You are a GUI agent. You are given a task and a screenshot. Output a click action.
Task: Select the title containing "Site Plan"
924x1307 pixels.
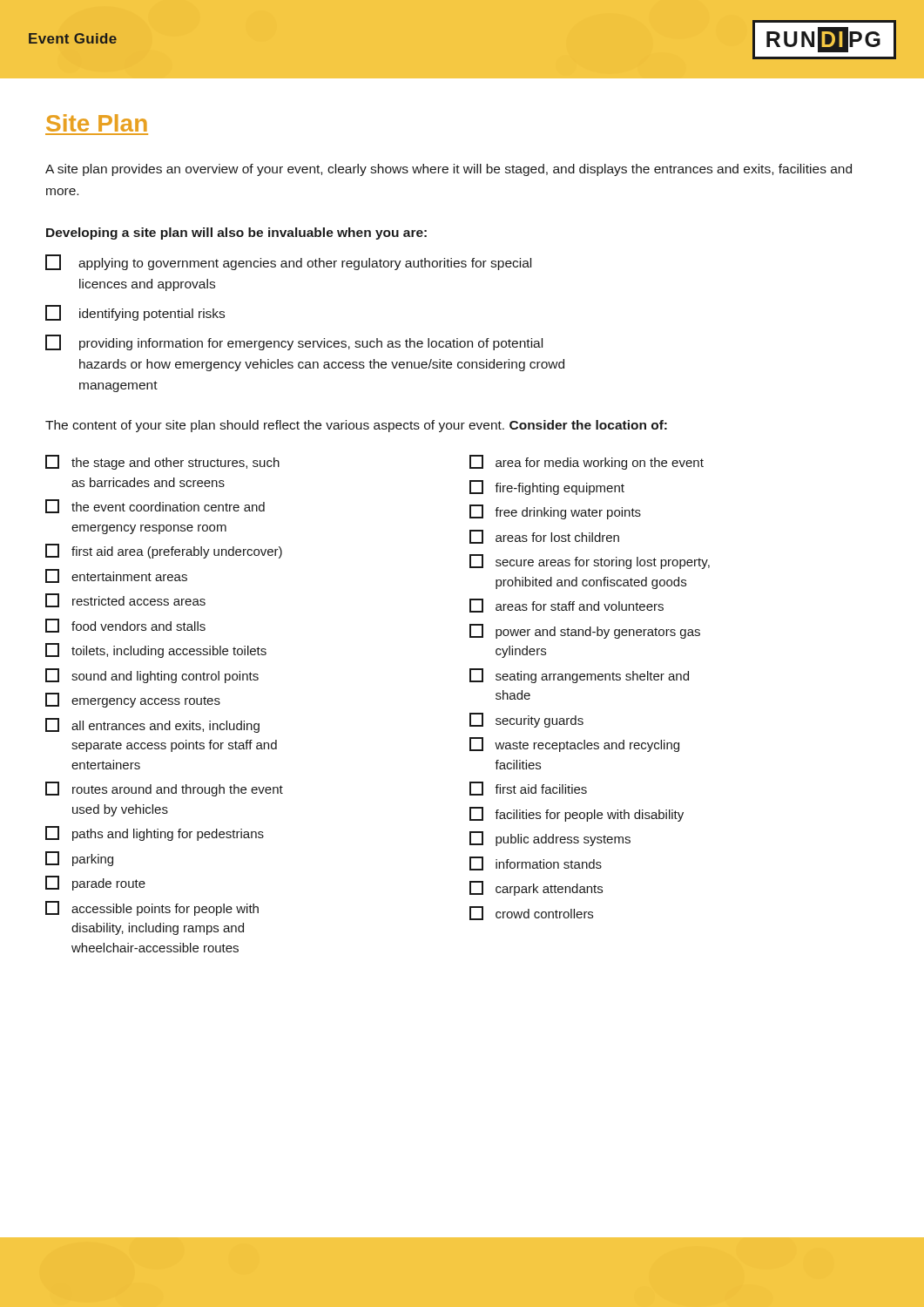tap(97, 123)
